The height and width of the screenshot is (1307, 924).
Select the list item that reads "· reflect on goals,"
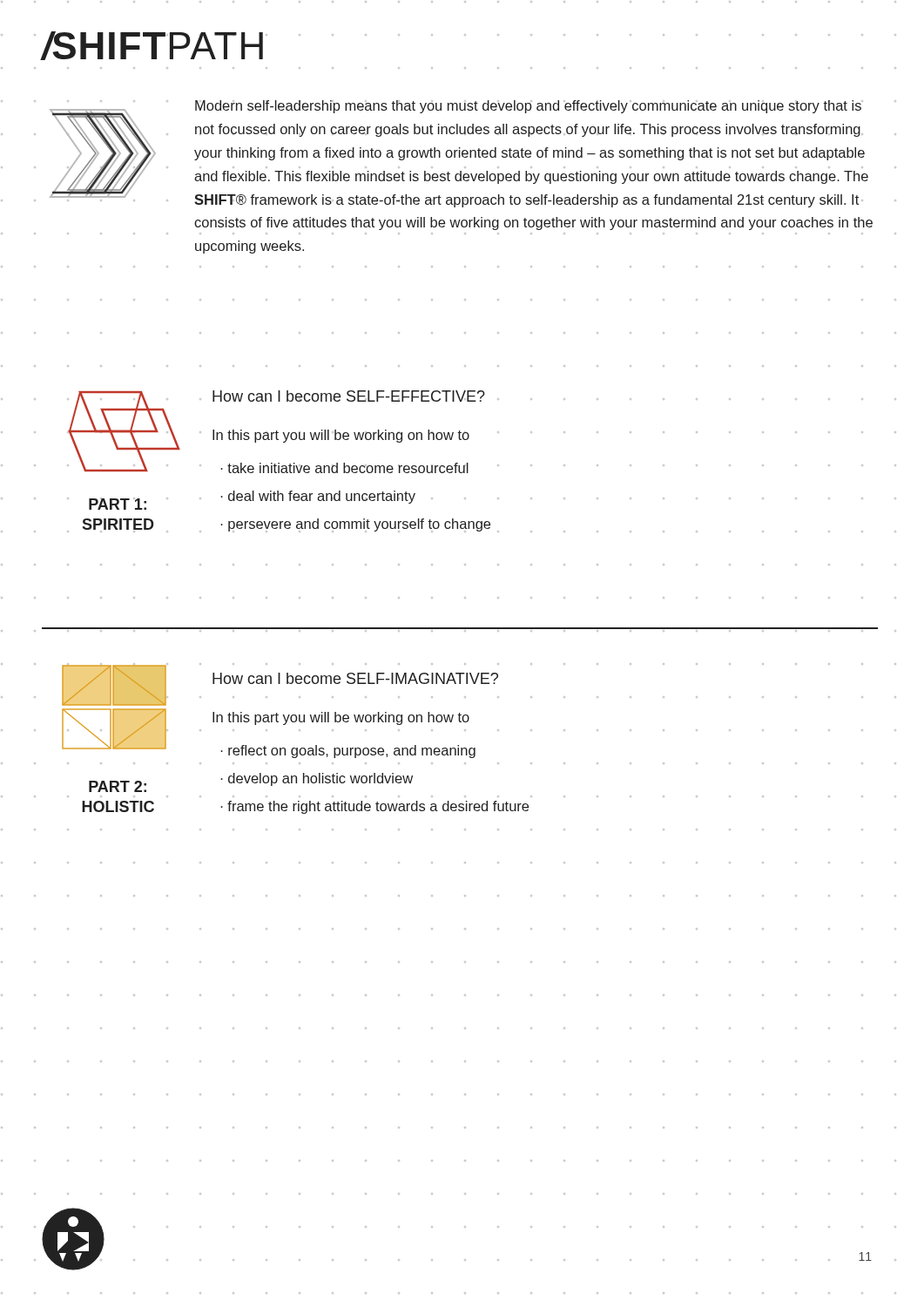point(344,750)
